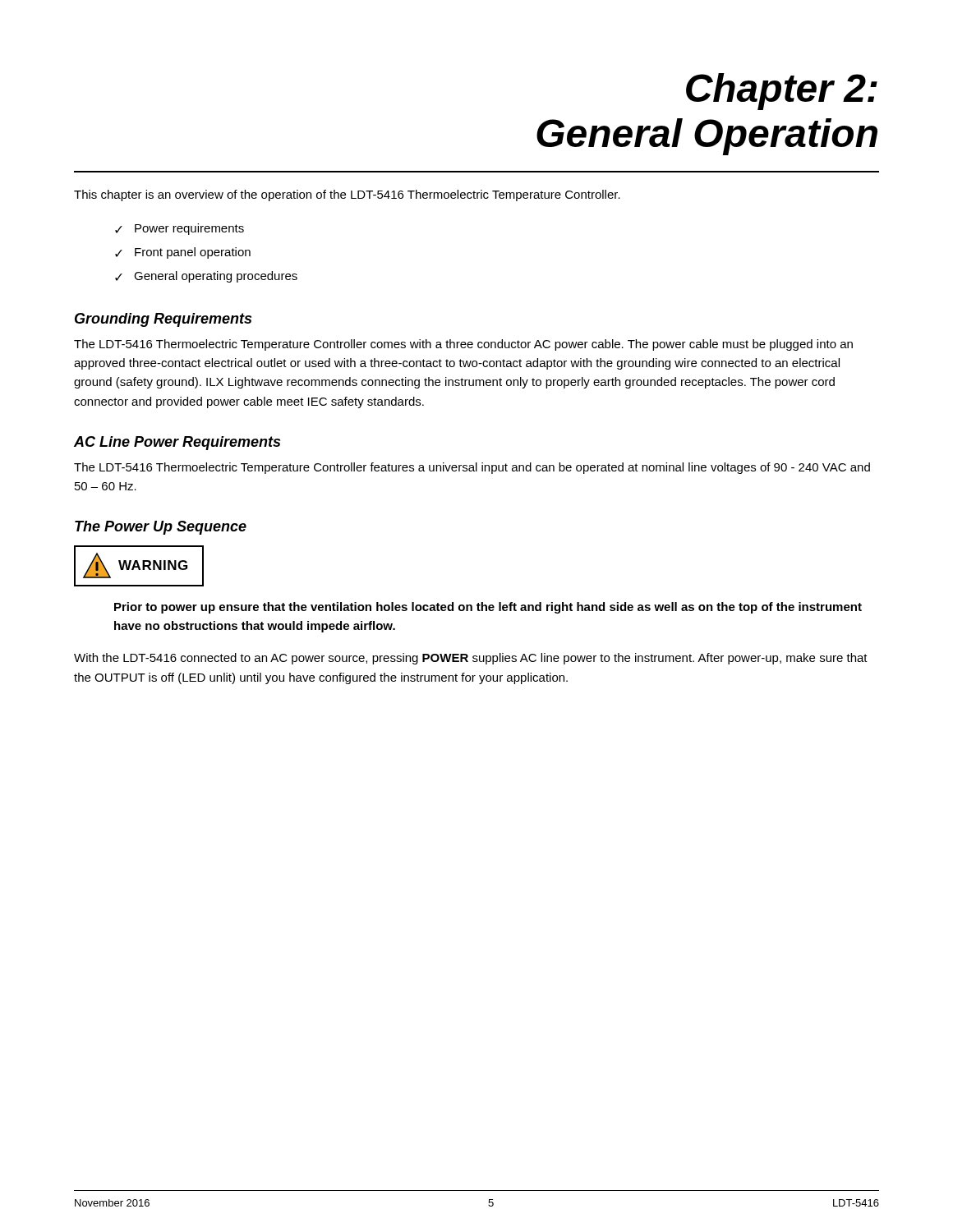Locate the element starting "Grounding Requirements"

click(163, 319)
